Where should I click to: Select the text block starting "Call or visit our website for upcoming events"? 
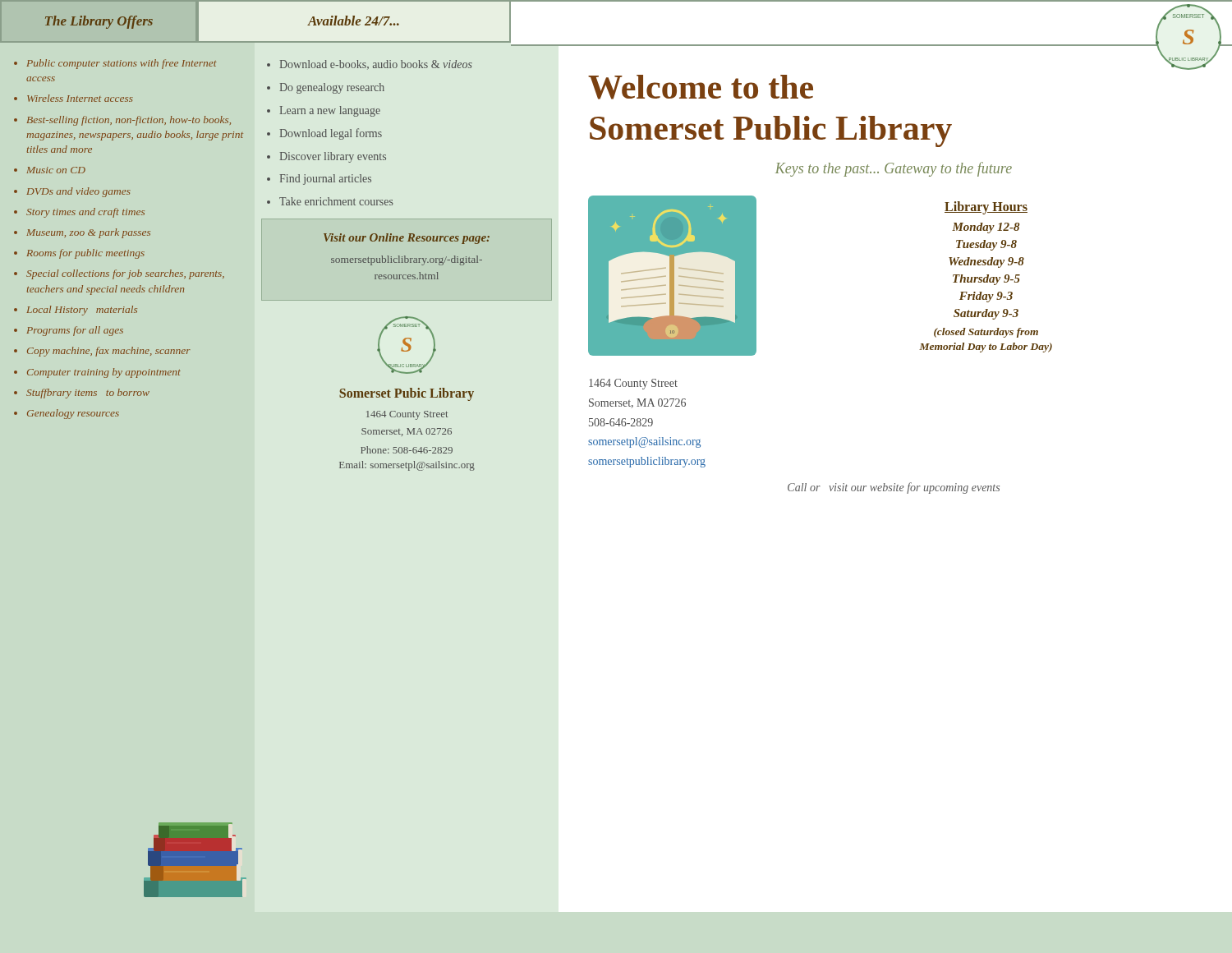coord(894,488)
